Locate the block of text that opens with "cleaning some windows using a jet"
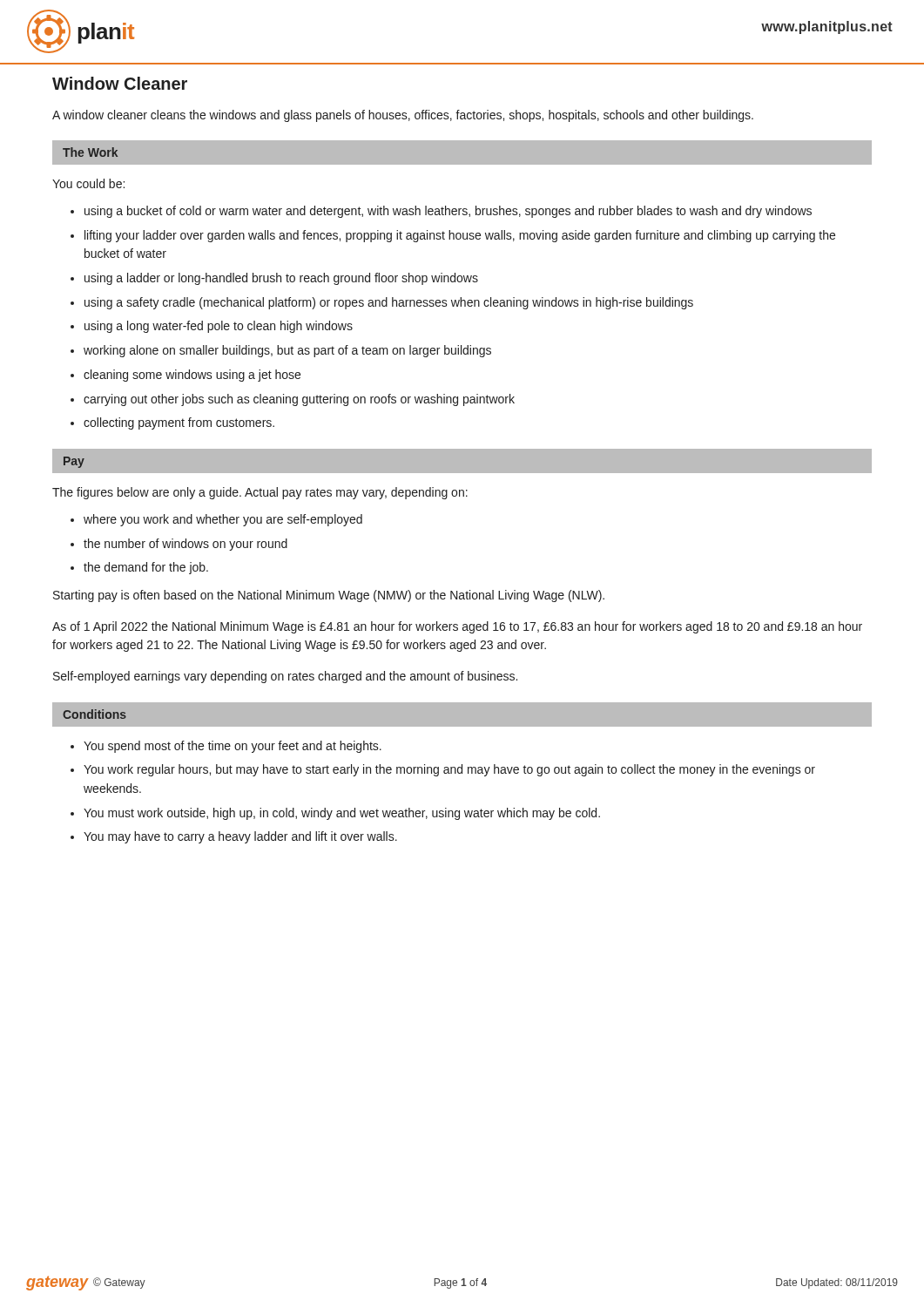This screenshot has height=1307, width=924. pyautogui.click(x=192, y=375)
